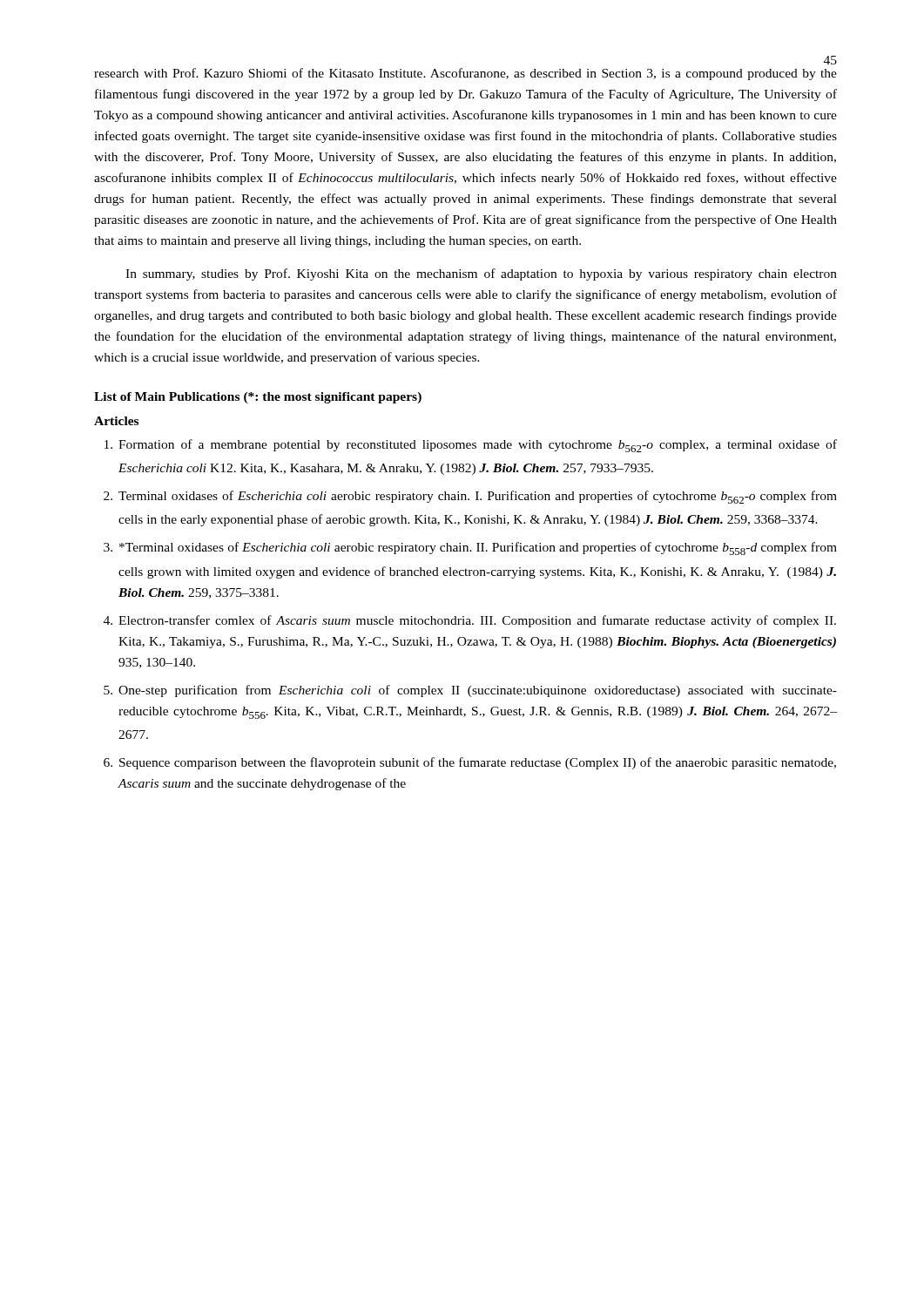Screen dimensions: 1307x924
Task: Click the passage that begins "6. Sequence comparison between the"
Action: tap(465, 773)
